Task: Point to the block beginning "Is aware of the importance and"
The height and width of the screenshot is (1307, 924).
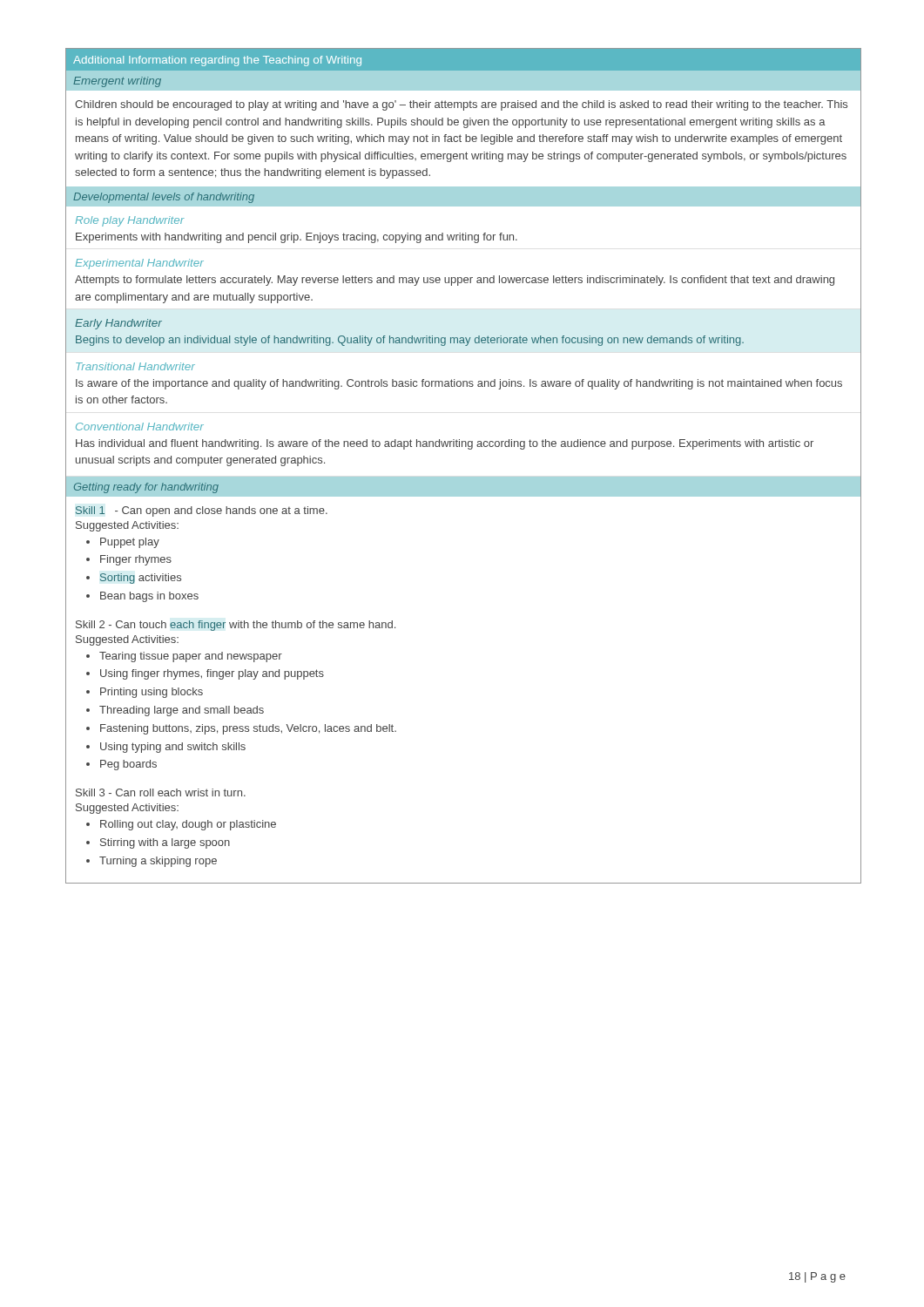Action: coord(459,391)
